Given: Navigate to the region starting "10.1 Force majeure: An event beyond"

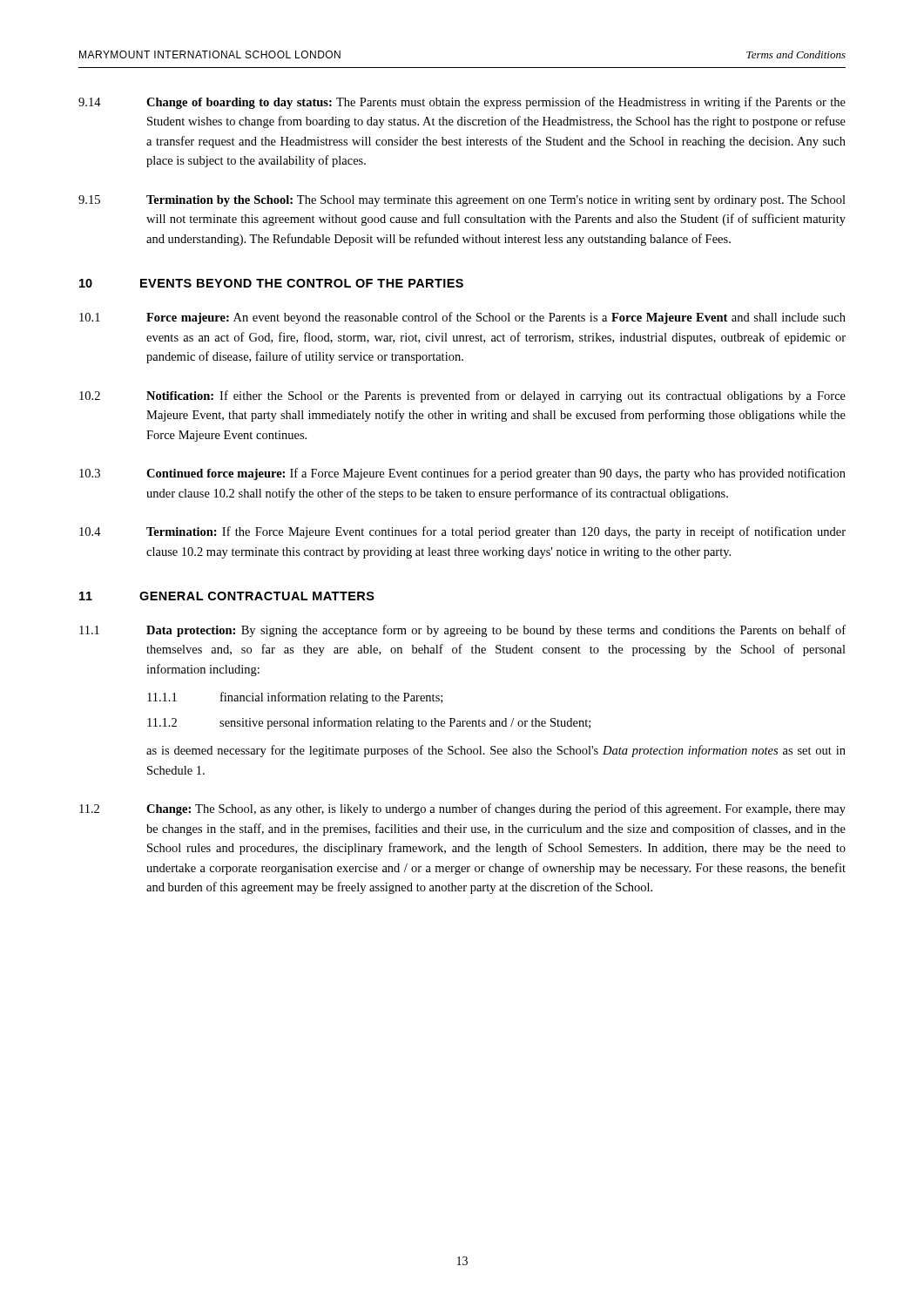Looking at the screenshot, I should [x=462, y=337].
